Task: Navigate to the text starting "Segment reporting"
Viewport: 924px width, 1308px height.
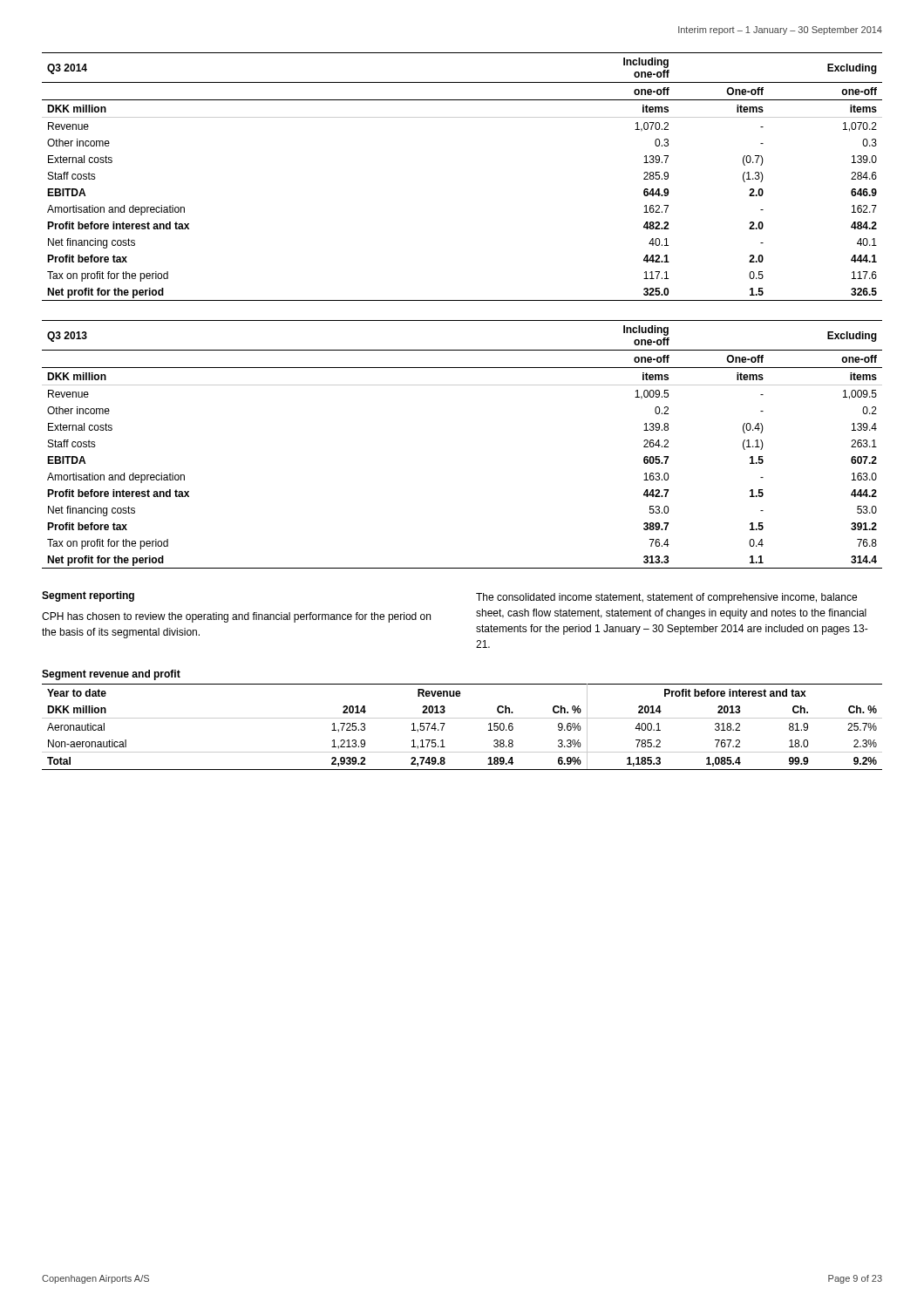Action: point(88,596)
